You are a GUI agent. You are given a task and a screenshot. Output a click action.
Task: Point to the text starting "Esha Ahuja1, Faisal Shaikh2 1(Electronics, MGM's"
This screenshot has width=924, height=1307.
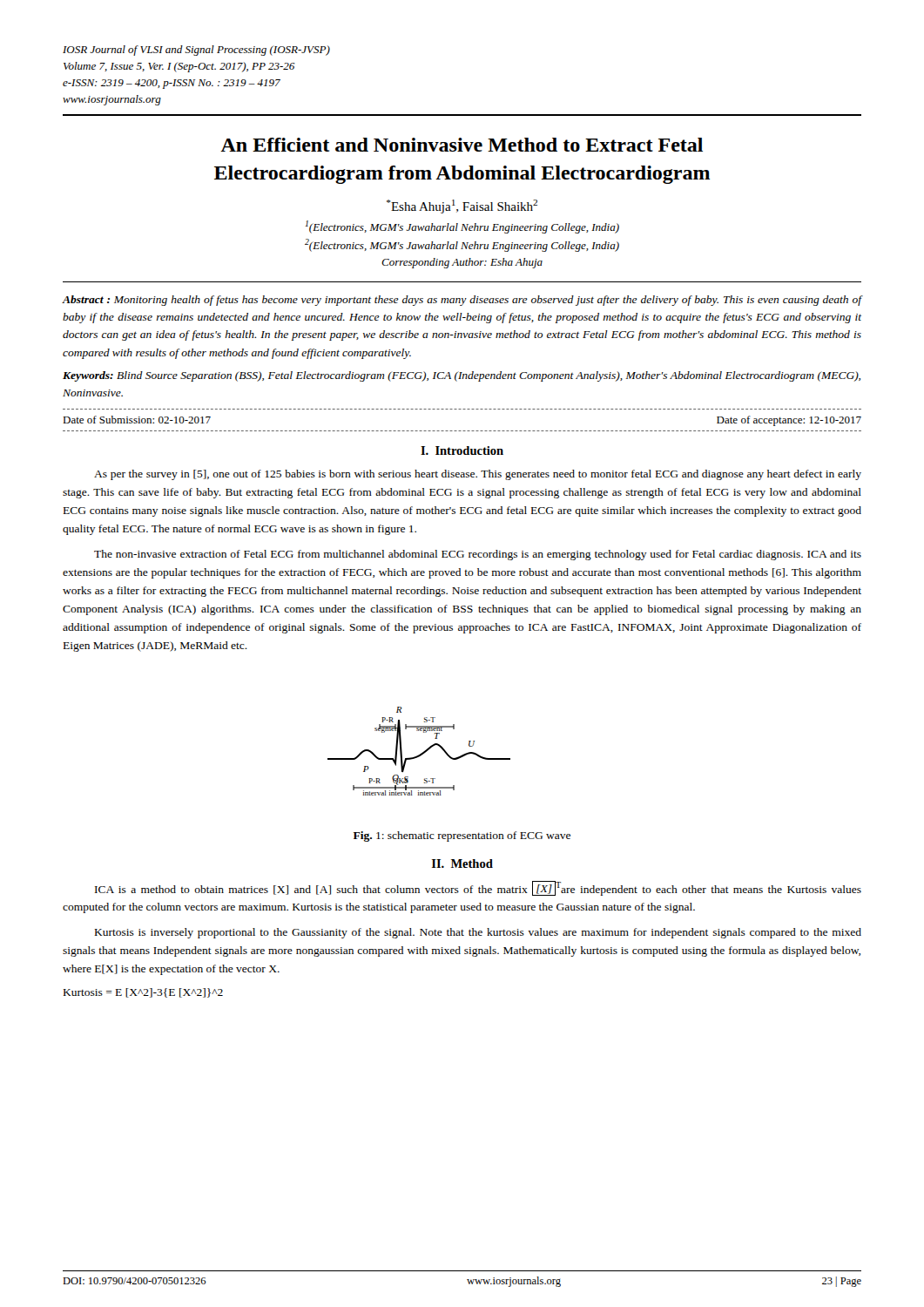pyautogui.click(x=462, y=234)
